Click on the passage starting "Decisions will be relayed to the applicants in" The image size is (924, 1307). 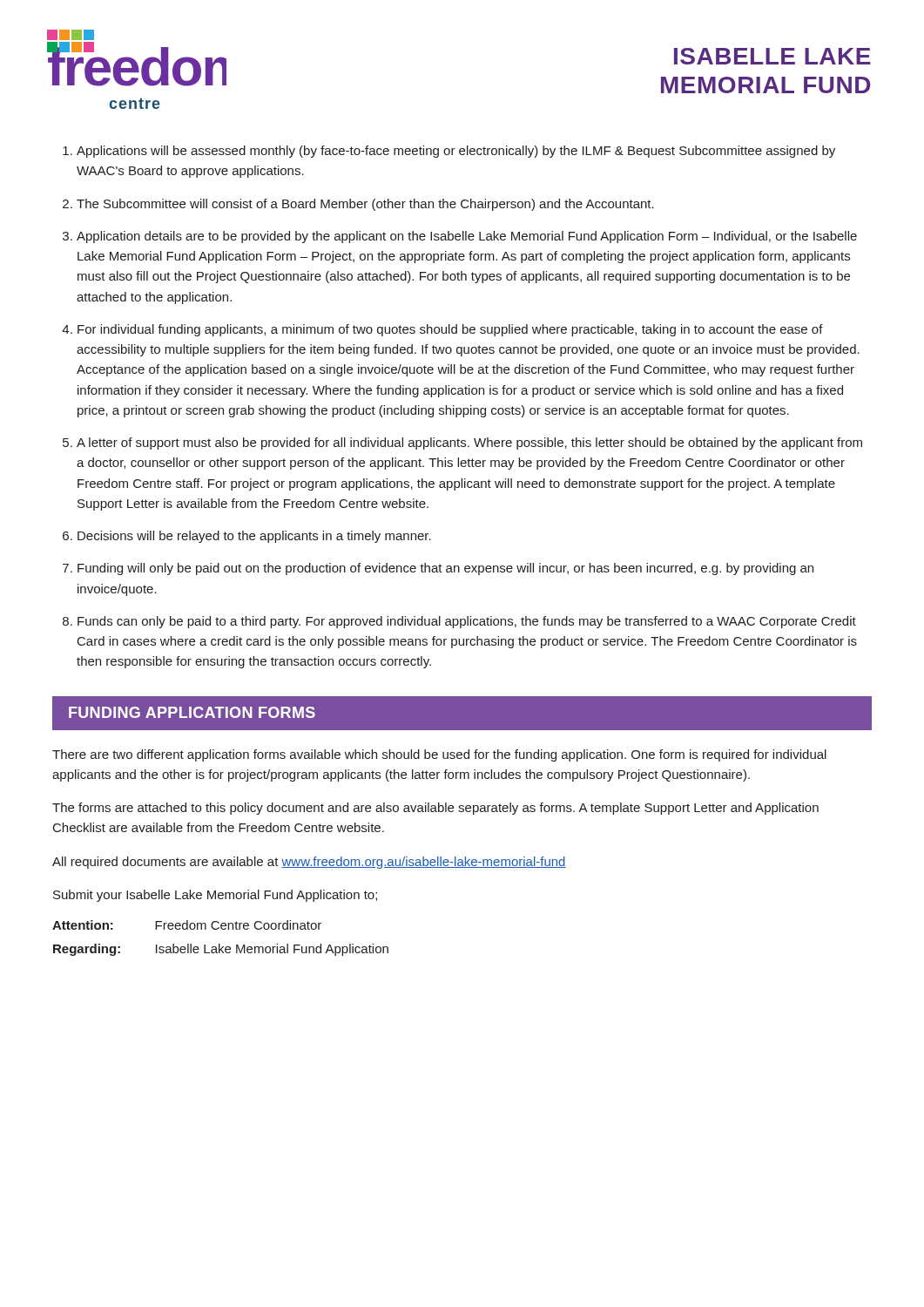pos(254,535)
